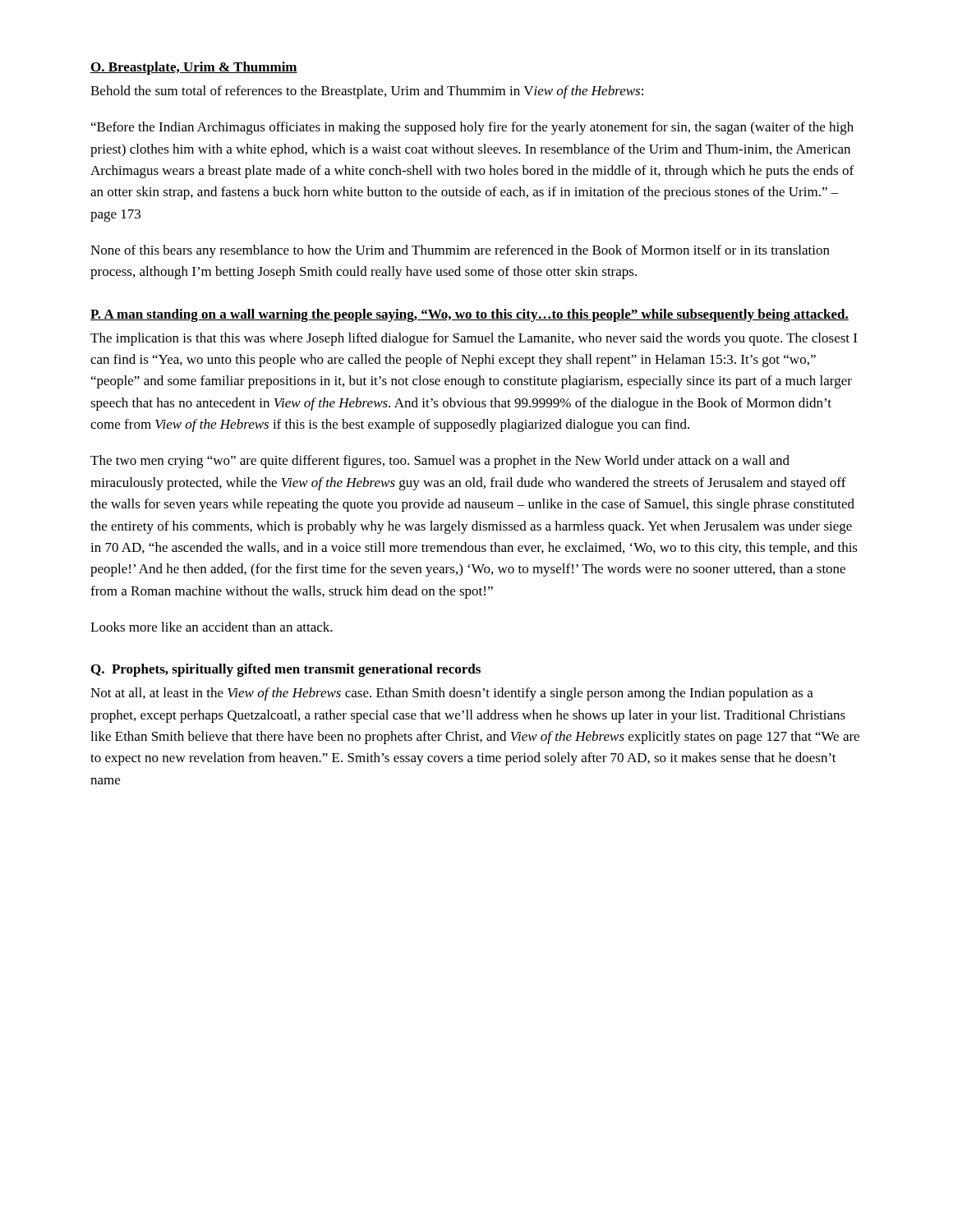Click on the text block that reads "Not at all, at least in the"
953x1232 pixels.
(x=475, y=736)
